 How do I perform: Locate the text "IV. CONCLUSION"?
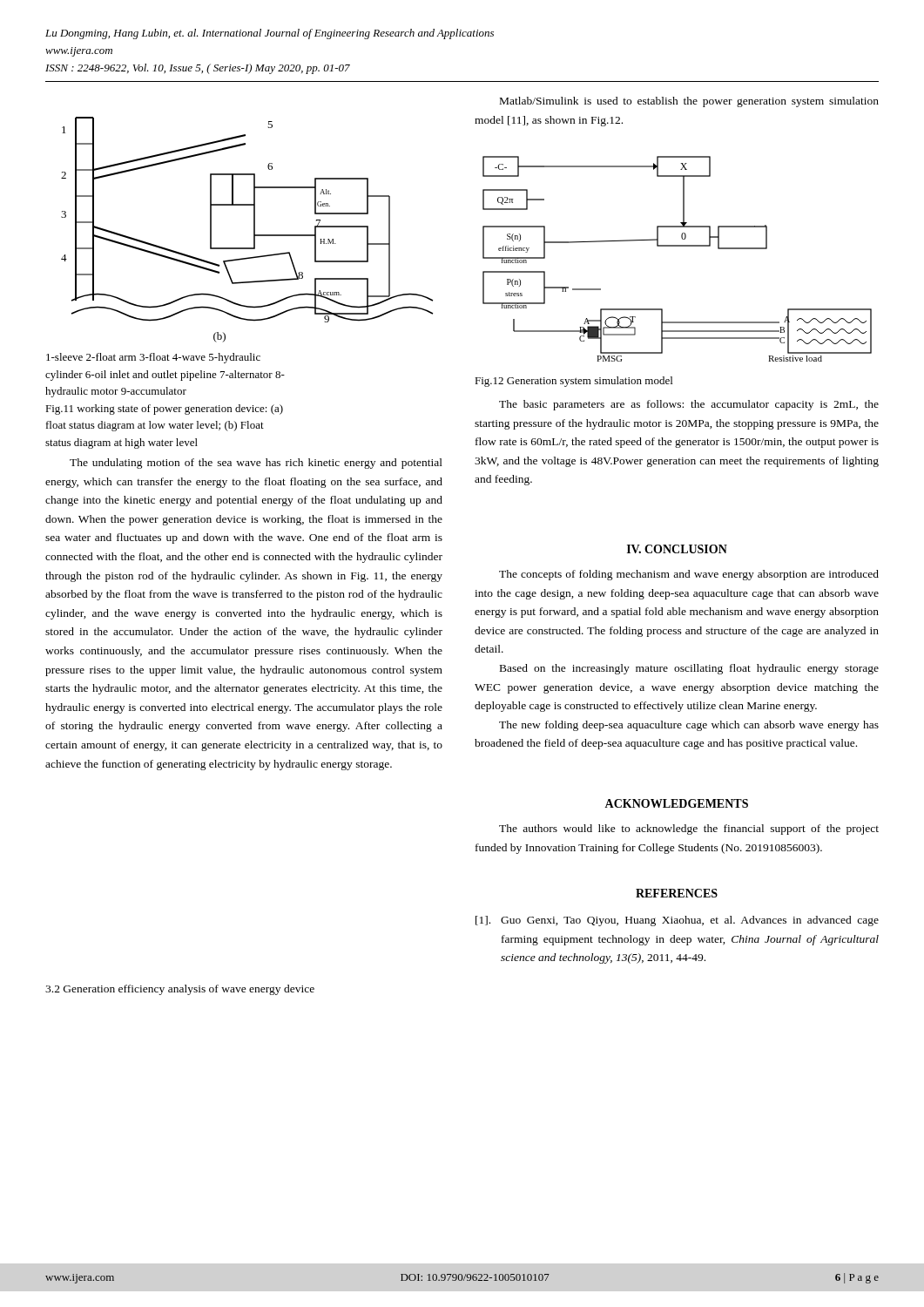point(677,549)
